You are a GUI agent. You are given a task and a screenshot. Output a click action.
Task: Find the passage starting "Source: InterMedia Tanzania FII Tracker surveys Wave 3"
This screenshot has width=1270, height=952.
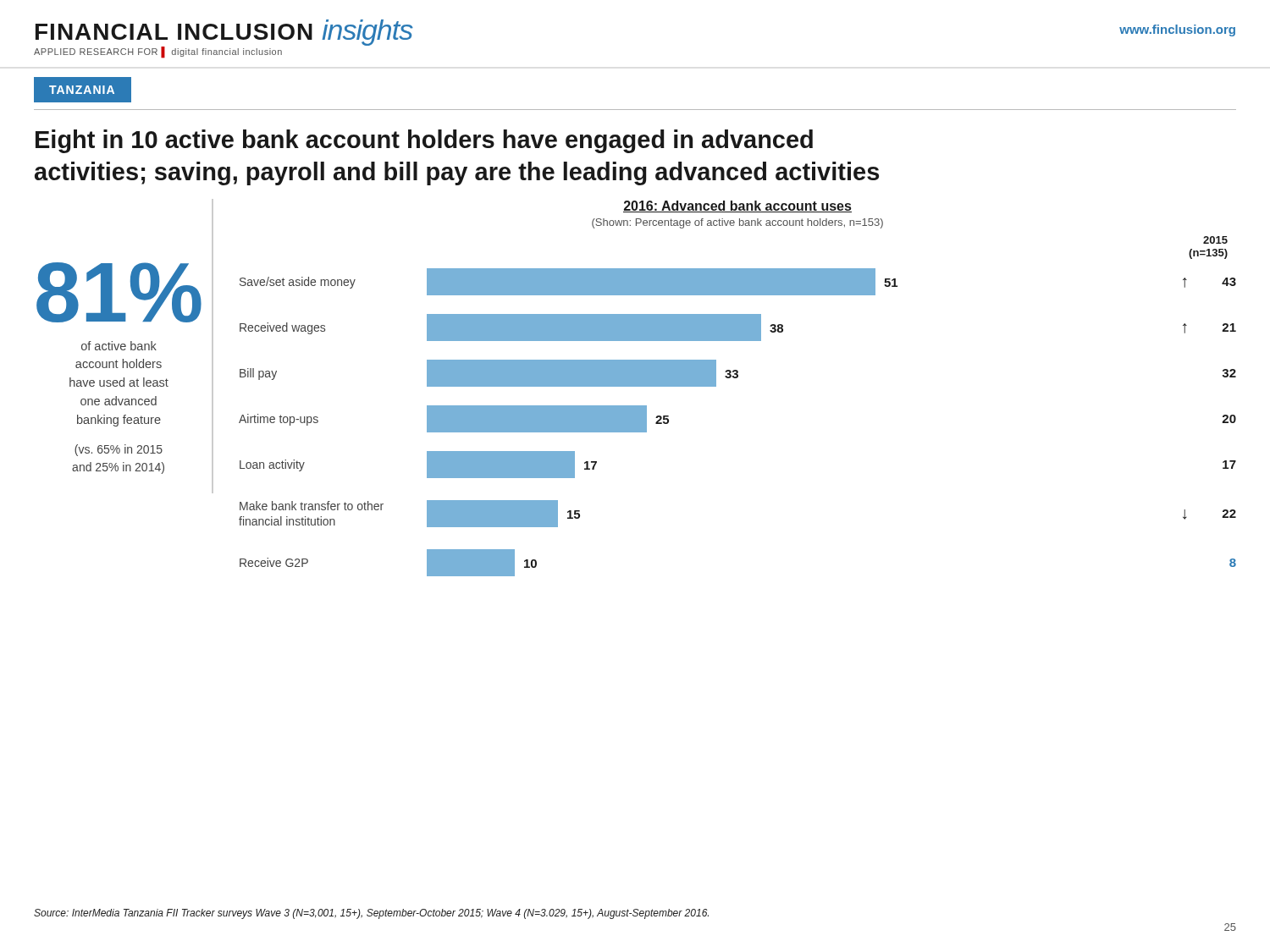point(372,913)
